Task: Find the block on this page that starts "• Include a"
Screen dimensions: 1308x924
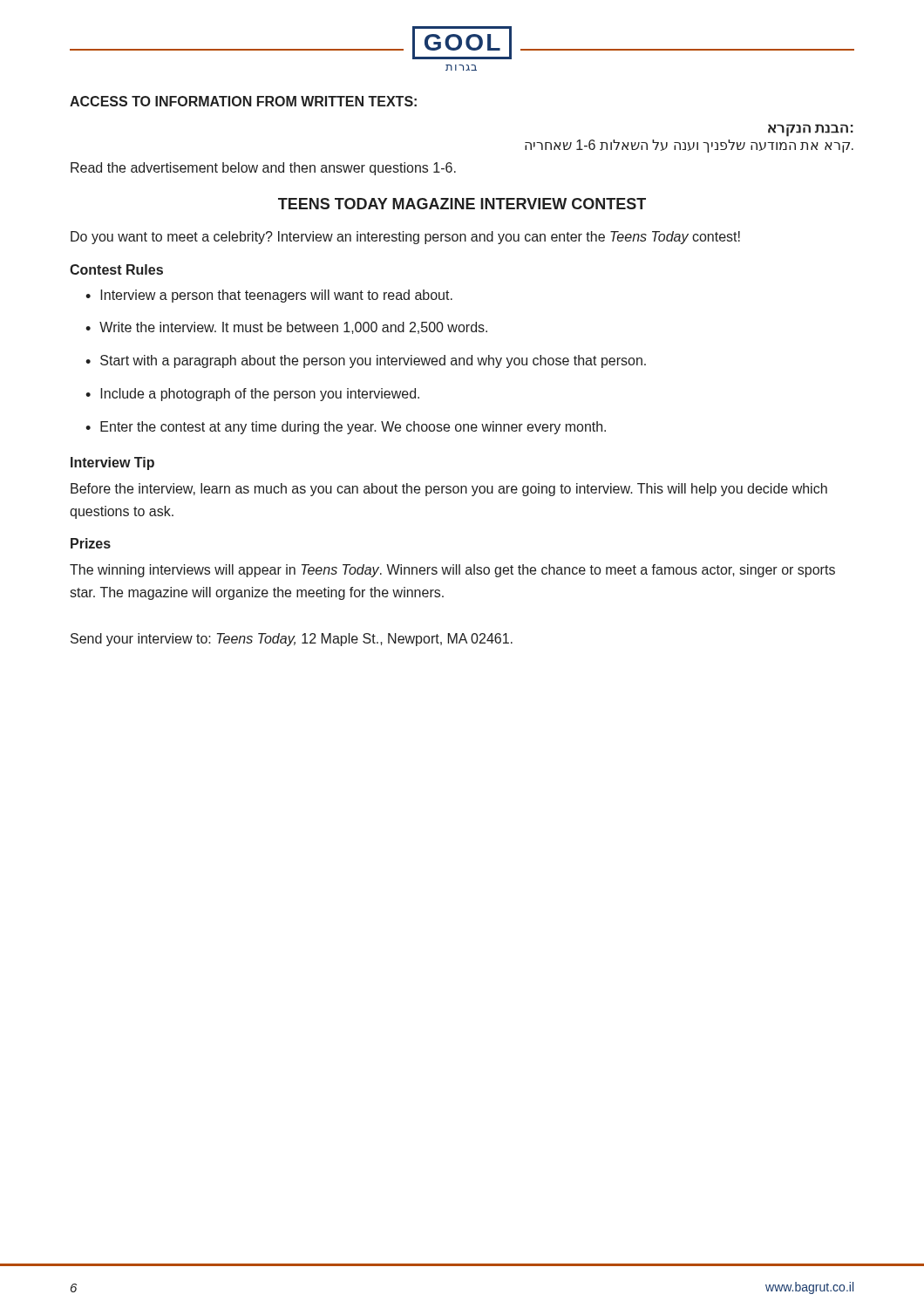Action: pos(253,396)
